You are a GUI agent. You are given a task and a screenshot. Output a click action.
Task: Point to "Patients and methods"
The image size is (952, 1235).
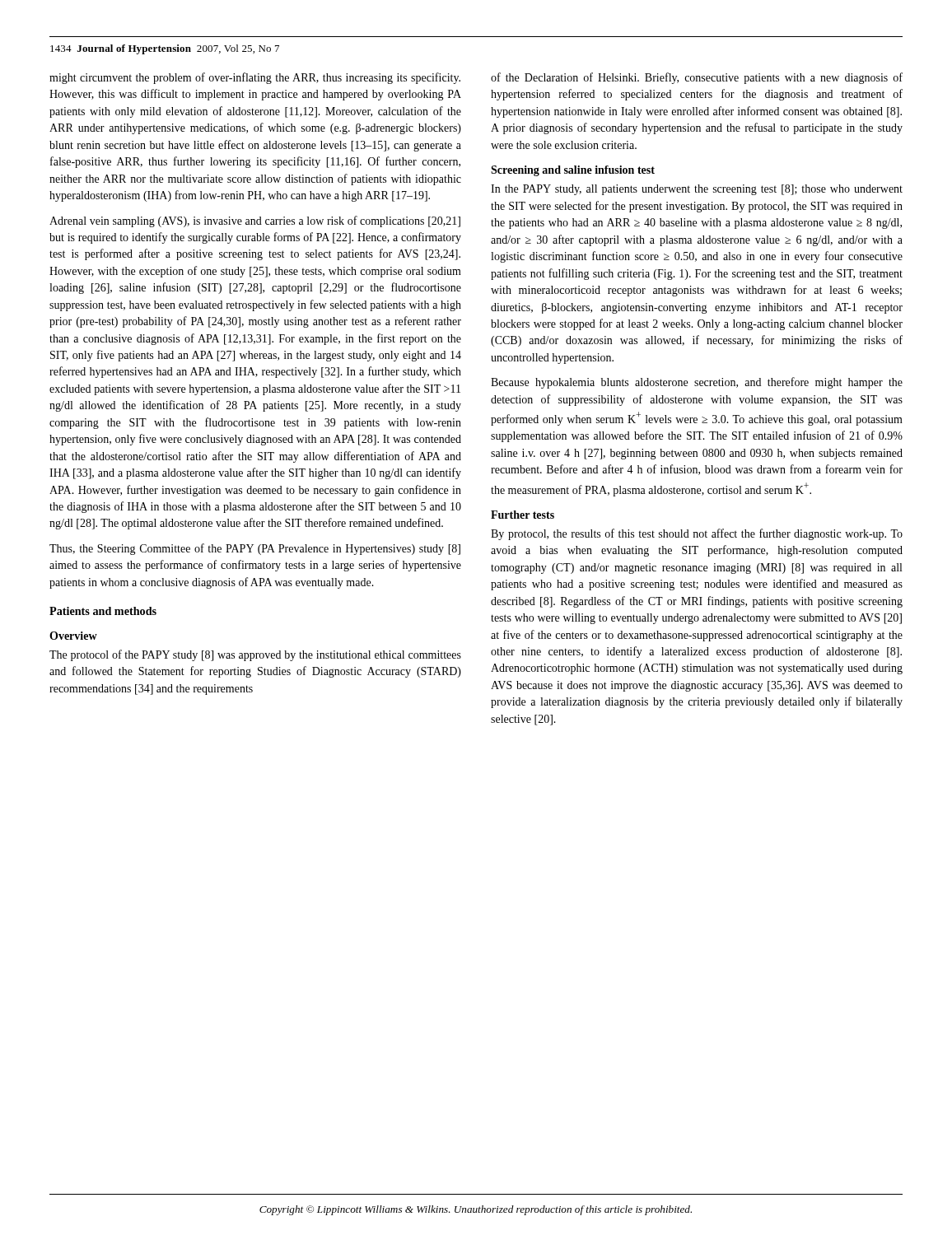pyautogui.click(x=103, y=611)
